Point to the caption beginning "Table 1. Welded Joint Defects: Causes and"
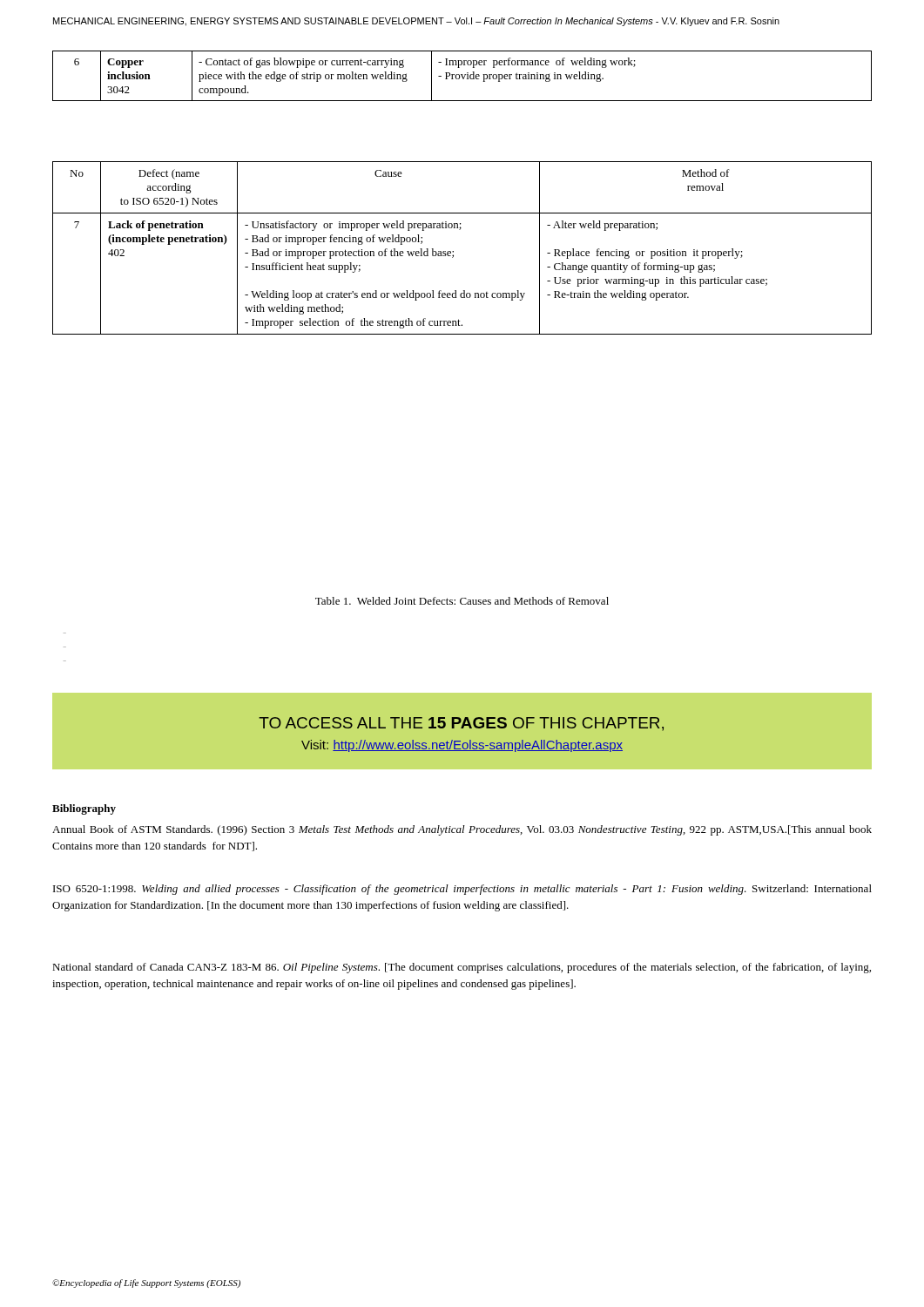Viewport: 924px width, 1307px height. pos(462,601)
